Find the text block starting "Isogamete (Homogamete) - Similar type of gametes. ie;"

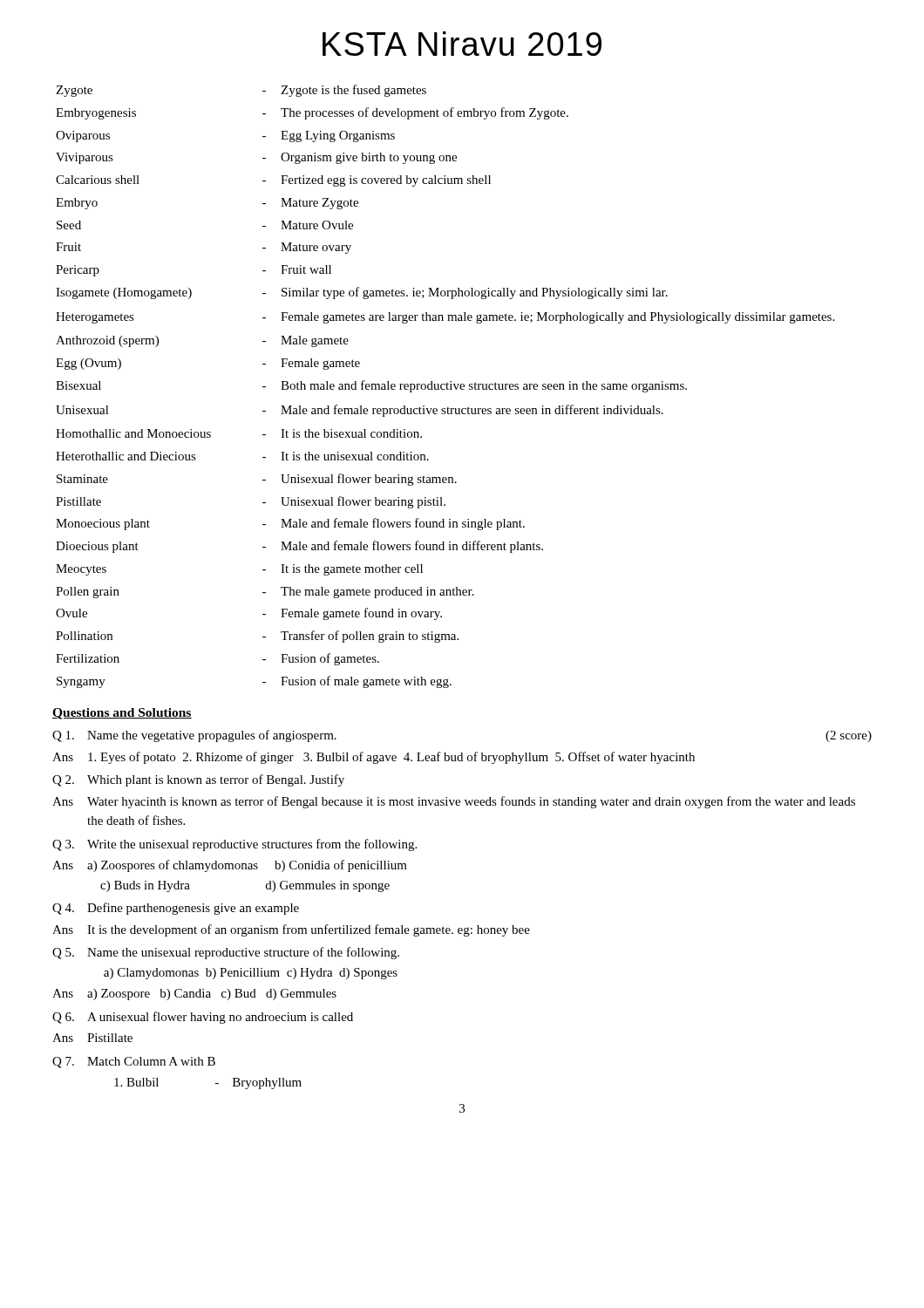coord(462,293)
